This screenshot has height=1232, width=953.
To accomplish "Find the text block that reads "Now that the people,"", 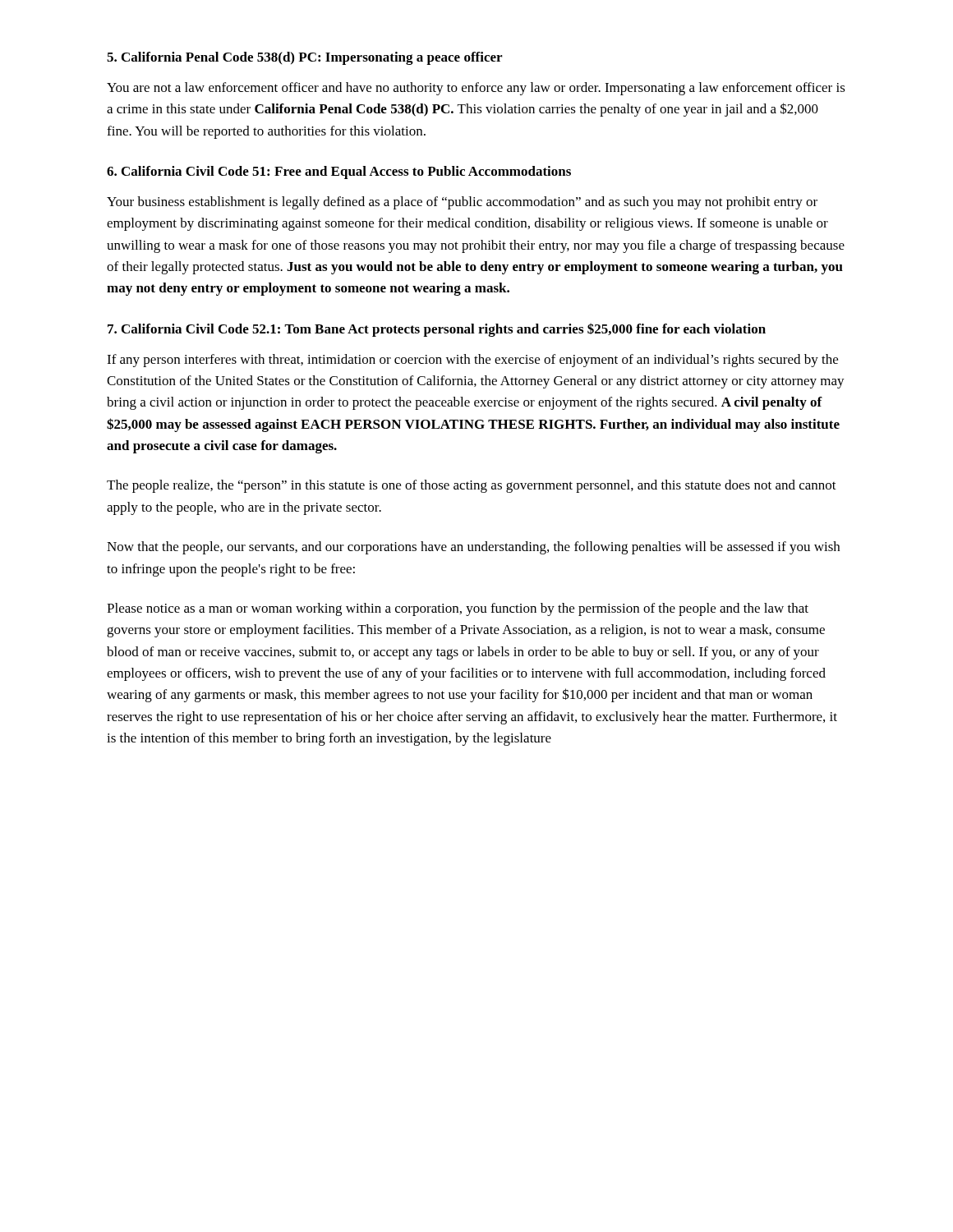I will click(474, 558).
